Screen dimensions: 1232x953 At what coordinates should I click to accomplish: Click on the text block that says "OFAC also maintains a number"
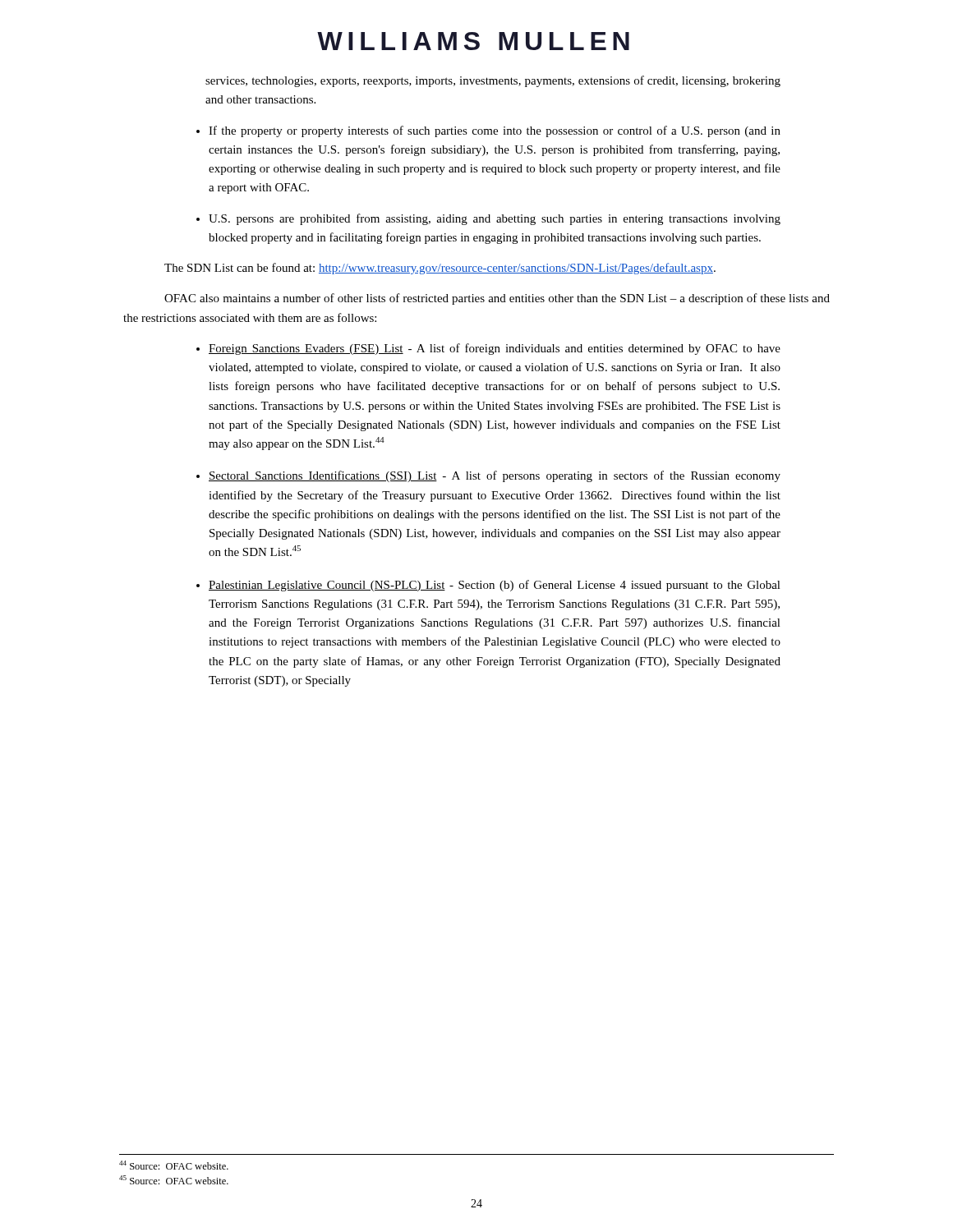click(x=476, y=308)
